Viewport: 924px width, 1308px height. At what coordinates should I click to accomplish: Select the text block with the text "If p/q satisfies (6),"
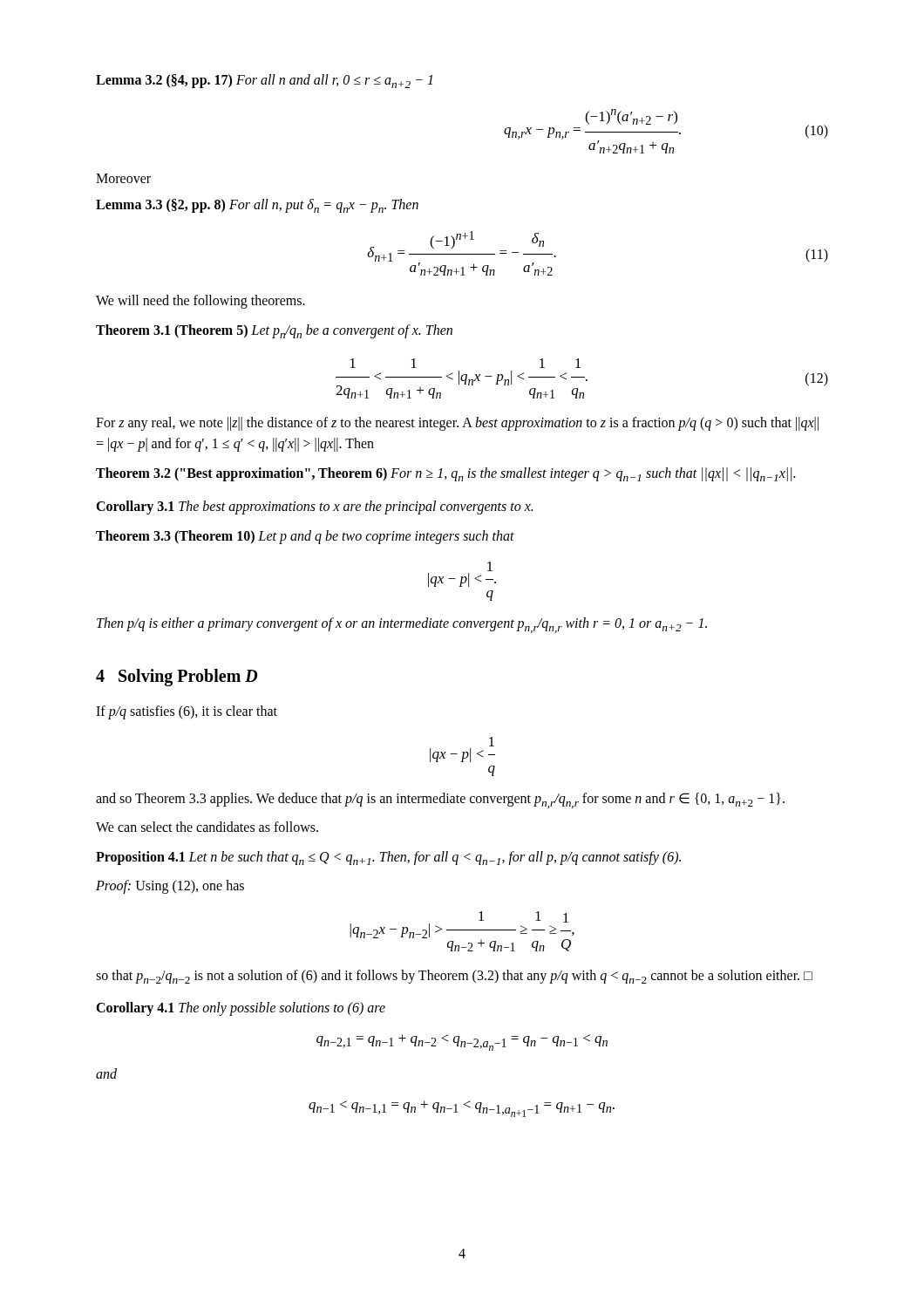coord(187,711)
